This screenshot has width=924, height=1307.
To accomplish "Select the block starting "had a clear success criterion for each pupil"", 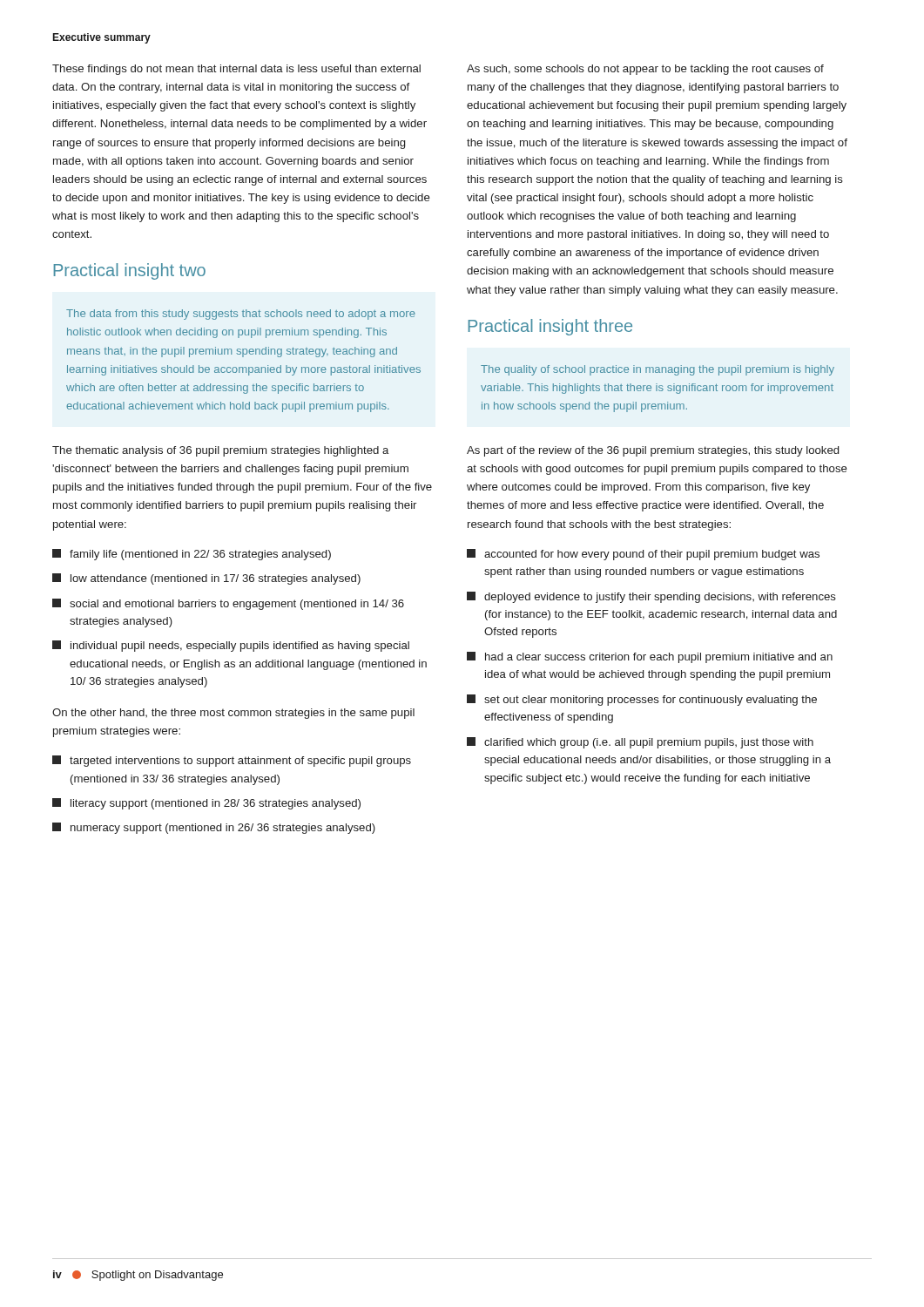I will (658, 666).
